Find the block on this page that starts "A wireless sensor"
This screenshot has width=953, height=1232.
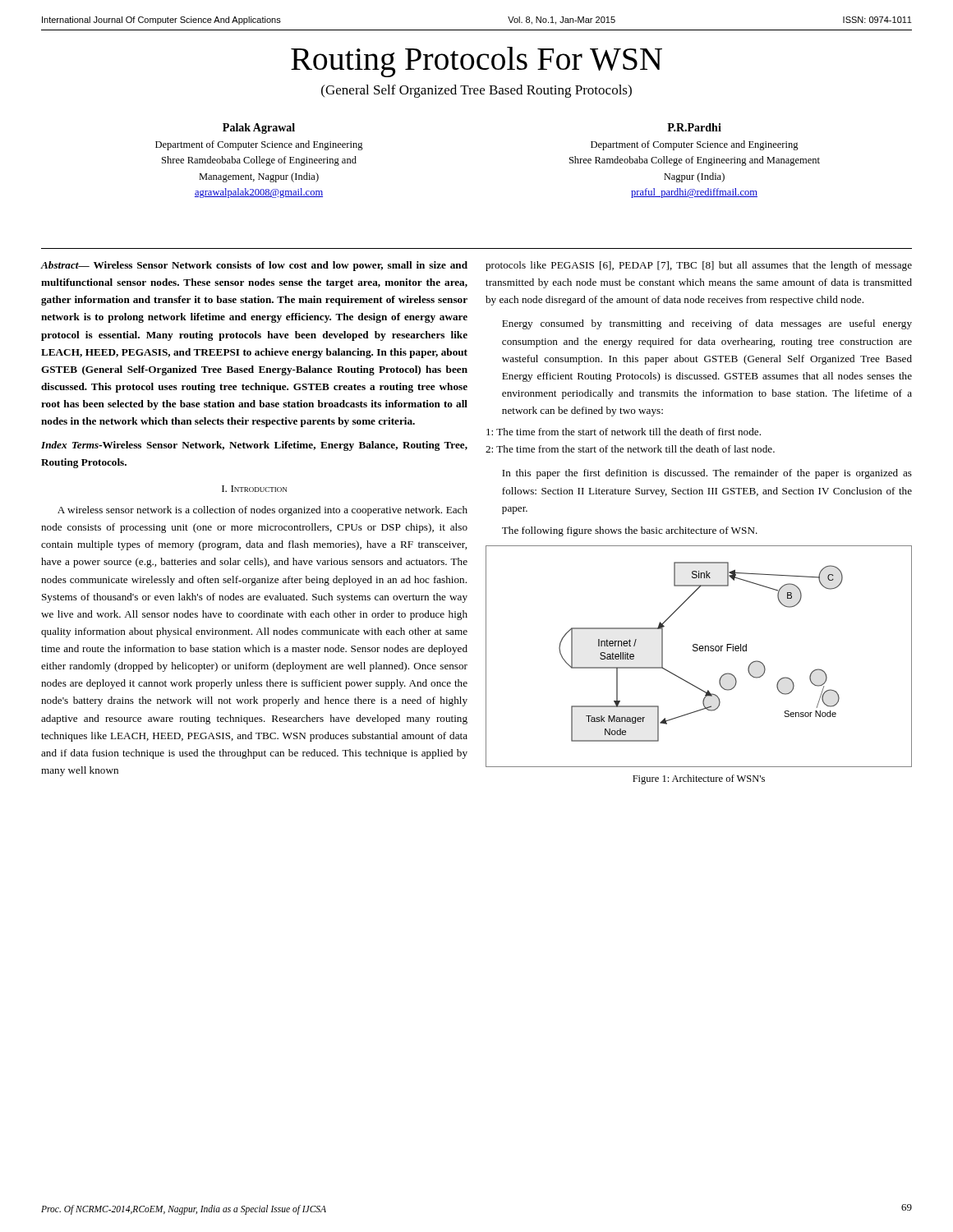[254, 640]
